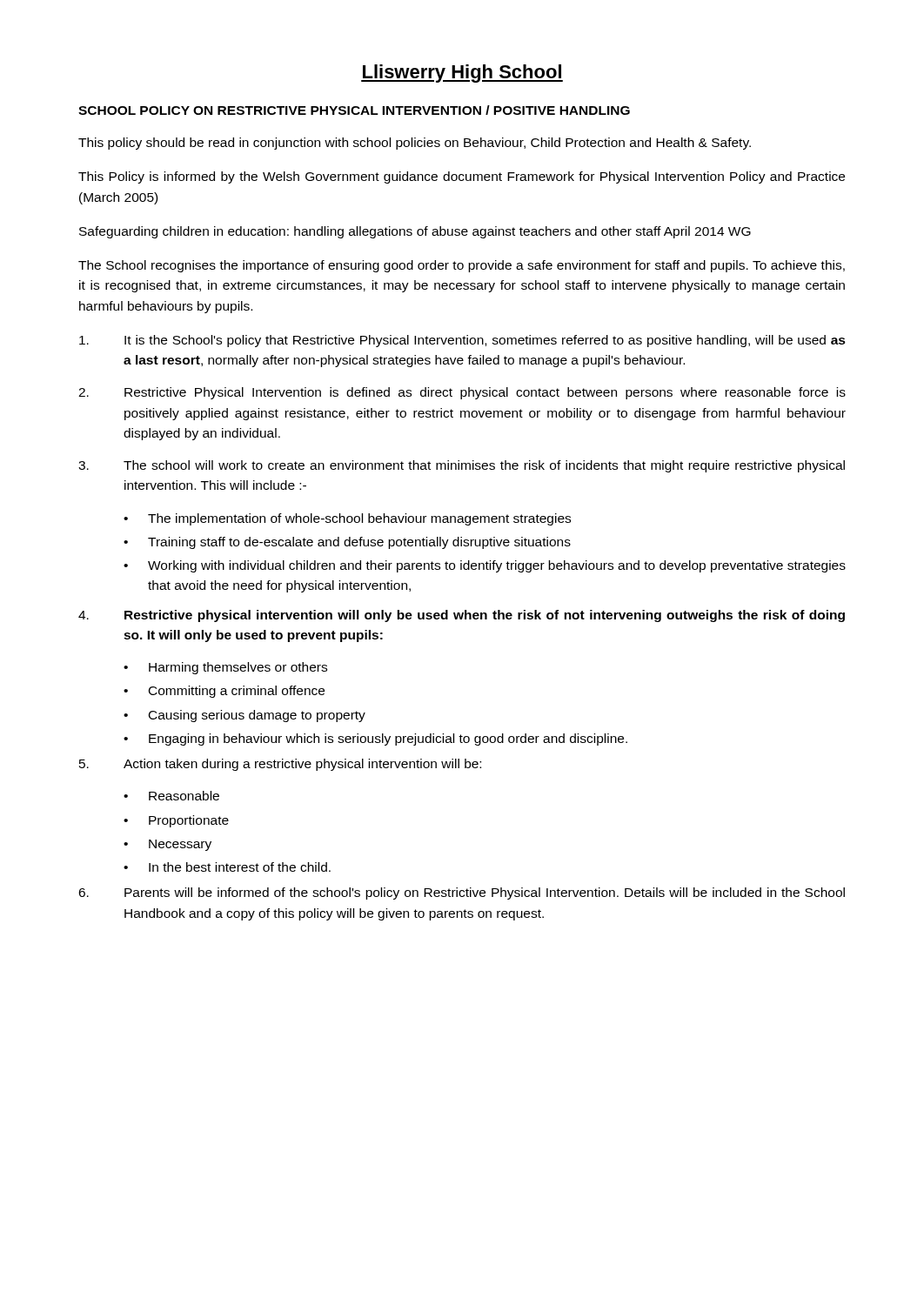Find the text block containing "The School recognises the importance of"

point(462,285)
